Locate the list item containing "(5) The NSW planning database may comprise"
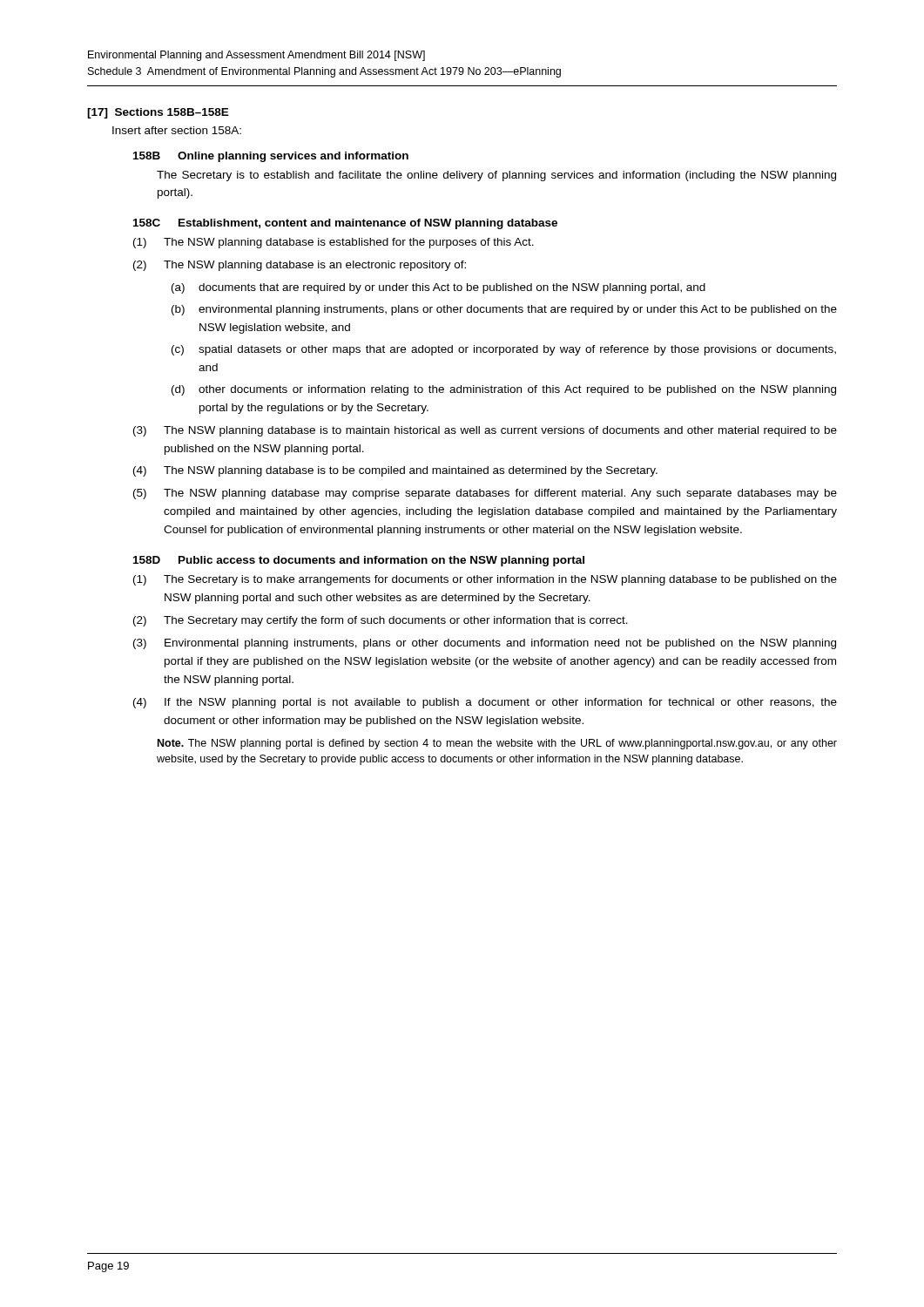 pos(485,512)
